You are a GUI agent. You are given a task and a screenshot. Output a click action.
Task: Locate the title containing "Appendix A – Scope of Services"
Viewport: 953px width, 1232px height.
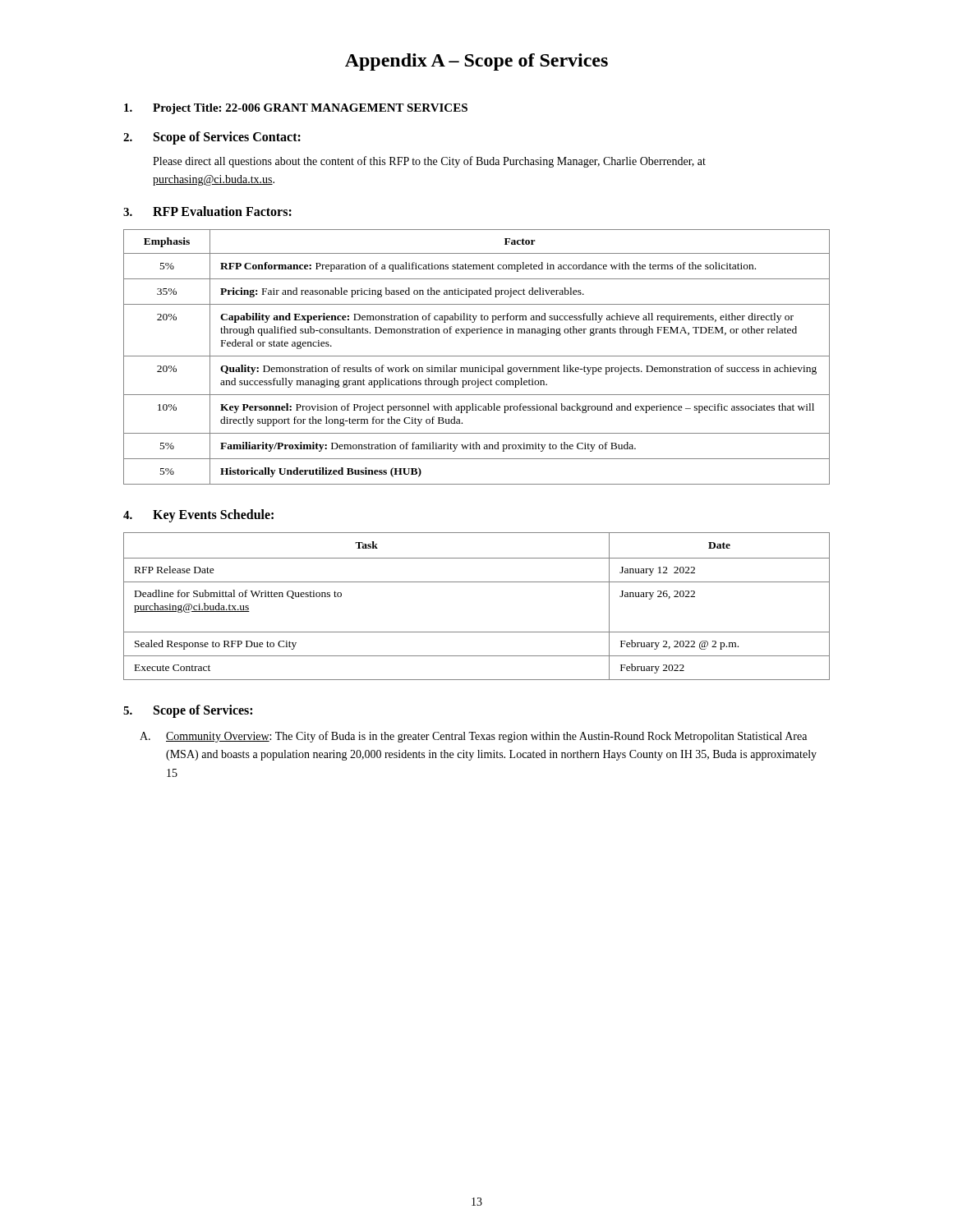(x=476, y=60)
